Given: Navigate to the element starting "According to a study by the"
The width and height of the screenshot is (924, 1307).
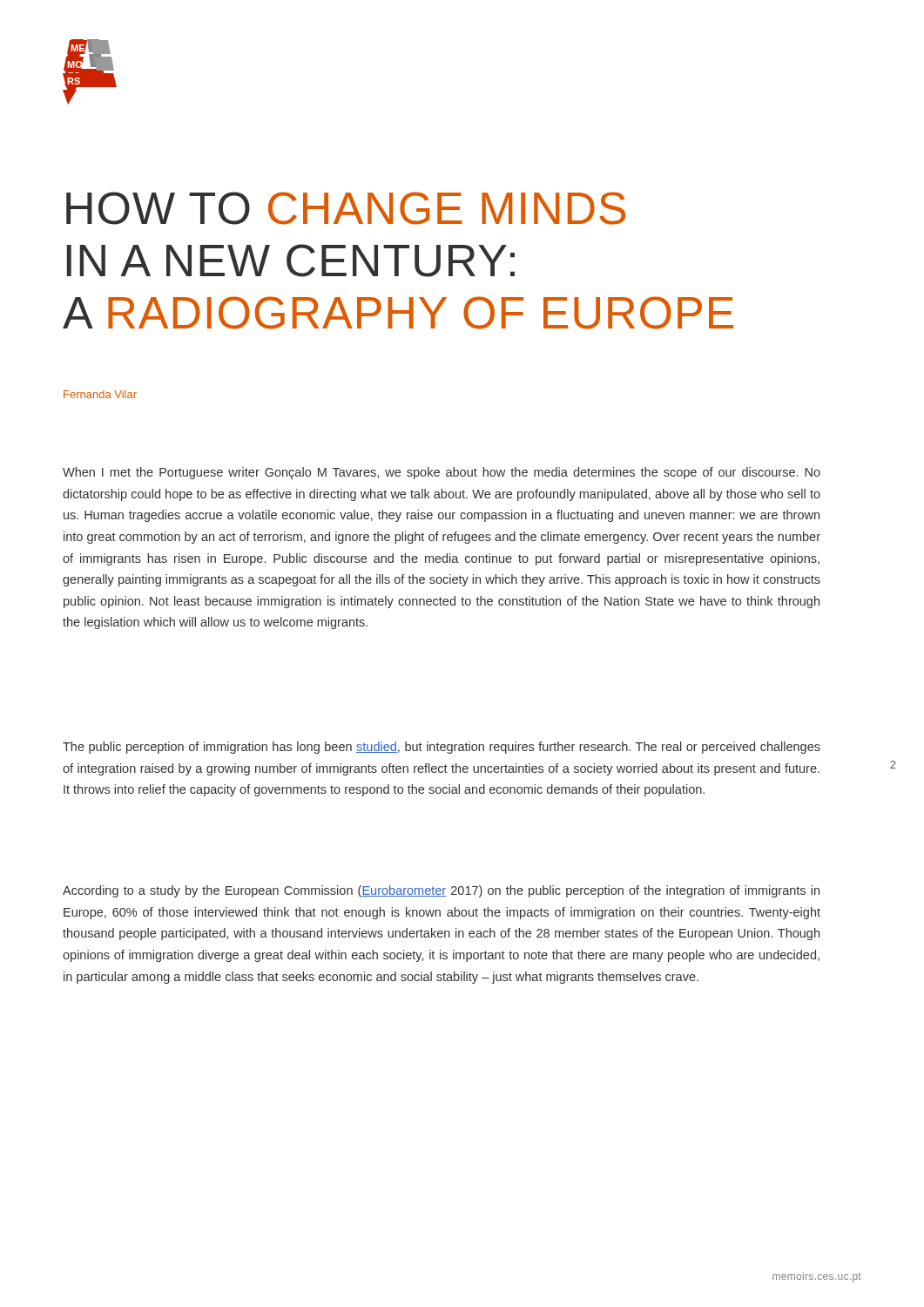Looking at the screenshot, I should click(442, 933).
